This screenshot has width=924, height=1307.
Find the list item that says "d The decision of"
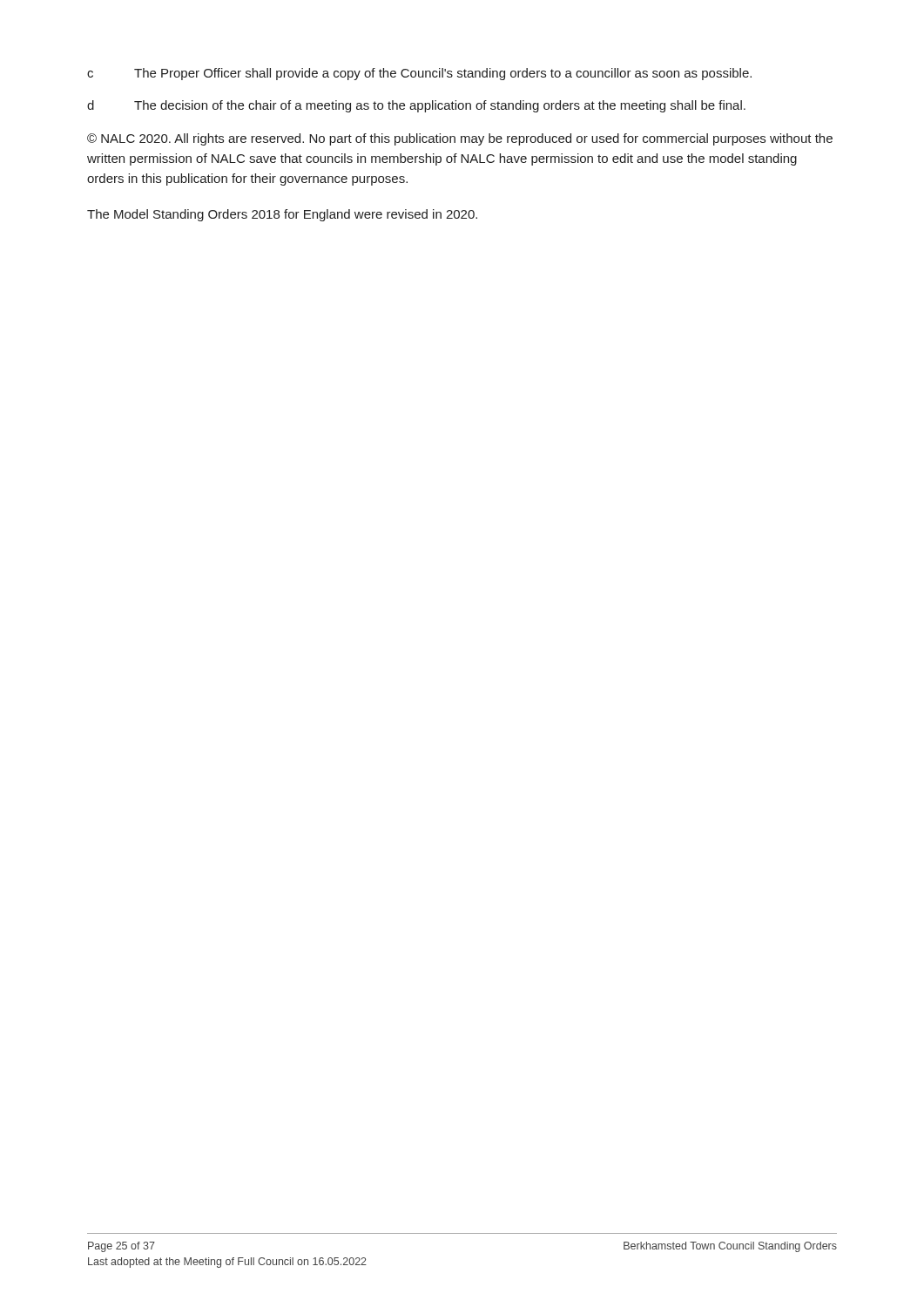pyautogui.click(x=462, y=105)
